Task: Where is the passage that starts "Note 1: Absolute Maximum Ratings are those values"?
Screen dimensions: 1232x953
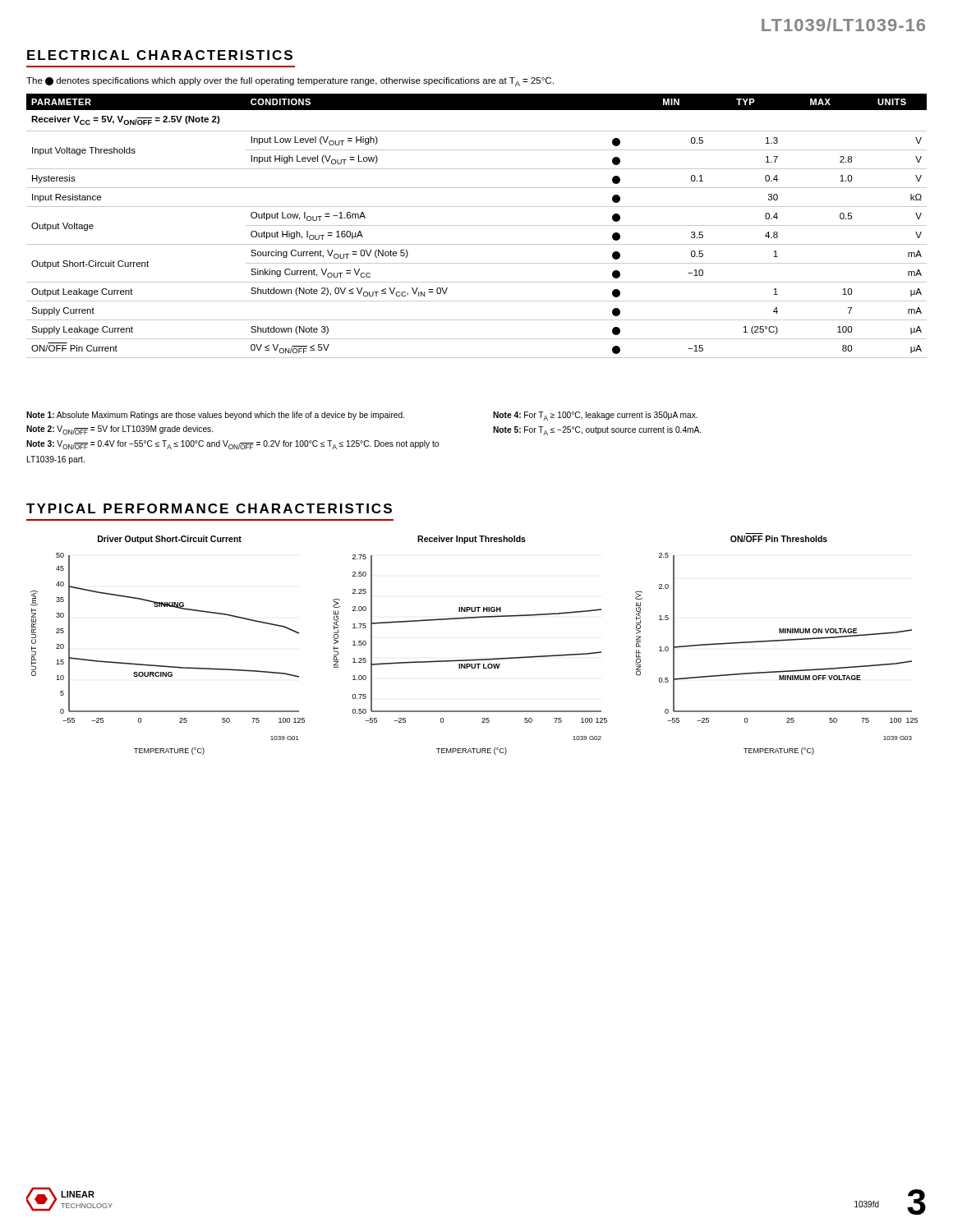Action: 216,415
